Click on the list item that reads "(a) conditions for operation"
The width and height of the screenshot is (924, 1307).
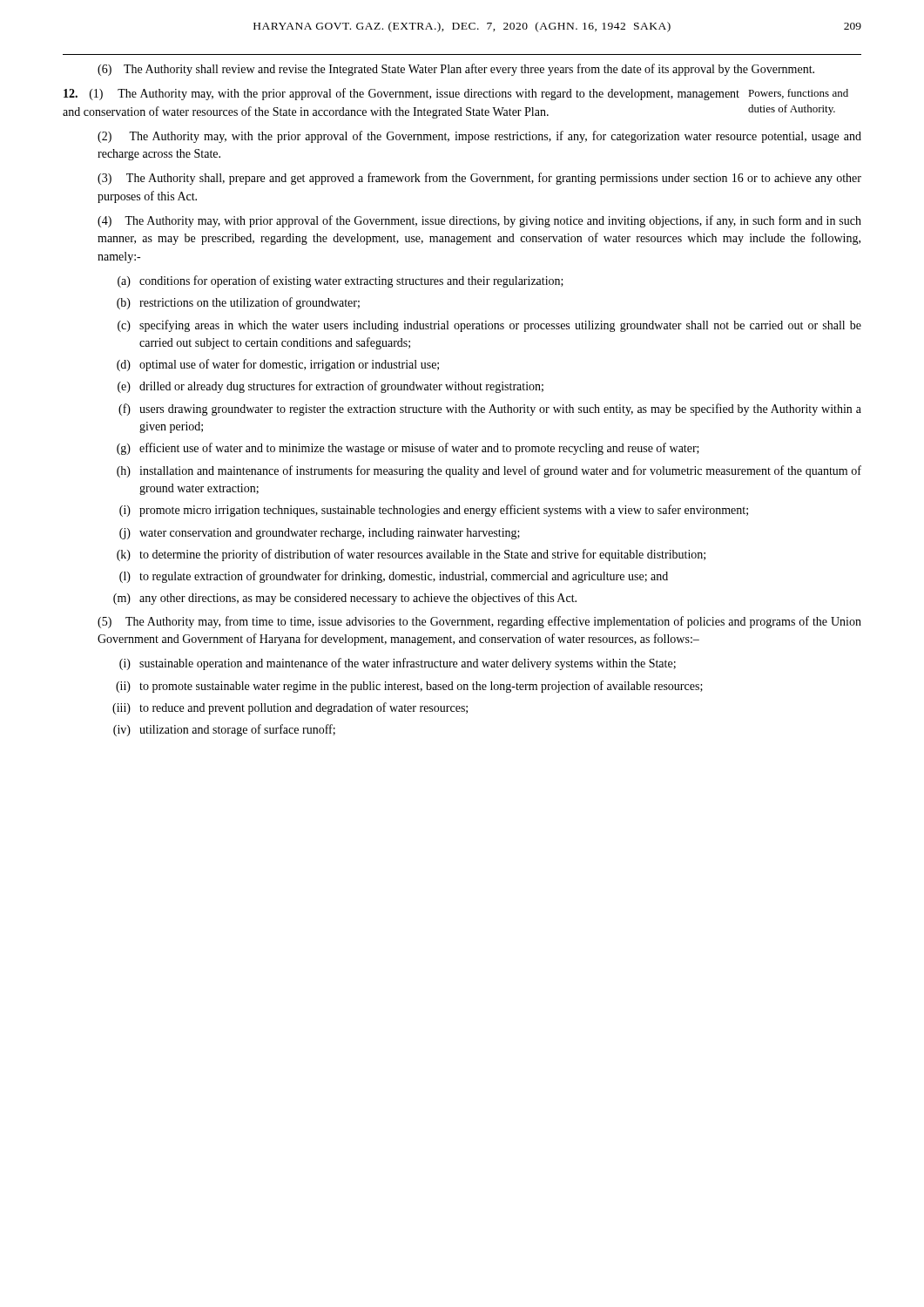click(479, 282)
